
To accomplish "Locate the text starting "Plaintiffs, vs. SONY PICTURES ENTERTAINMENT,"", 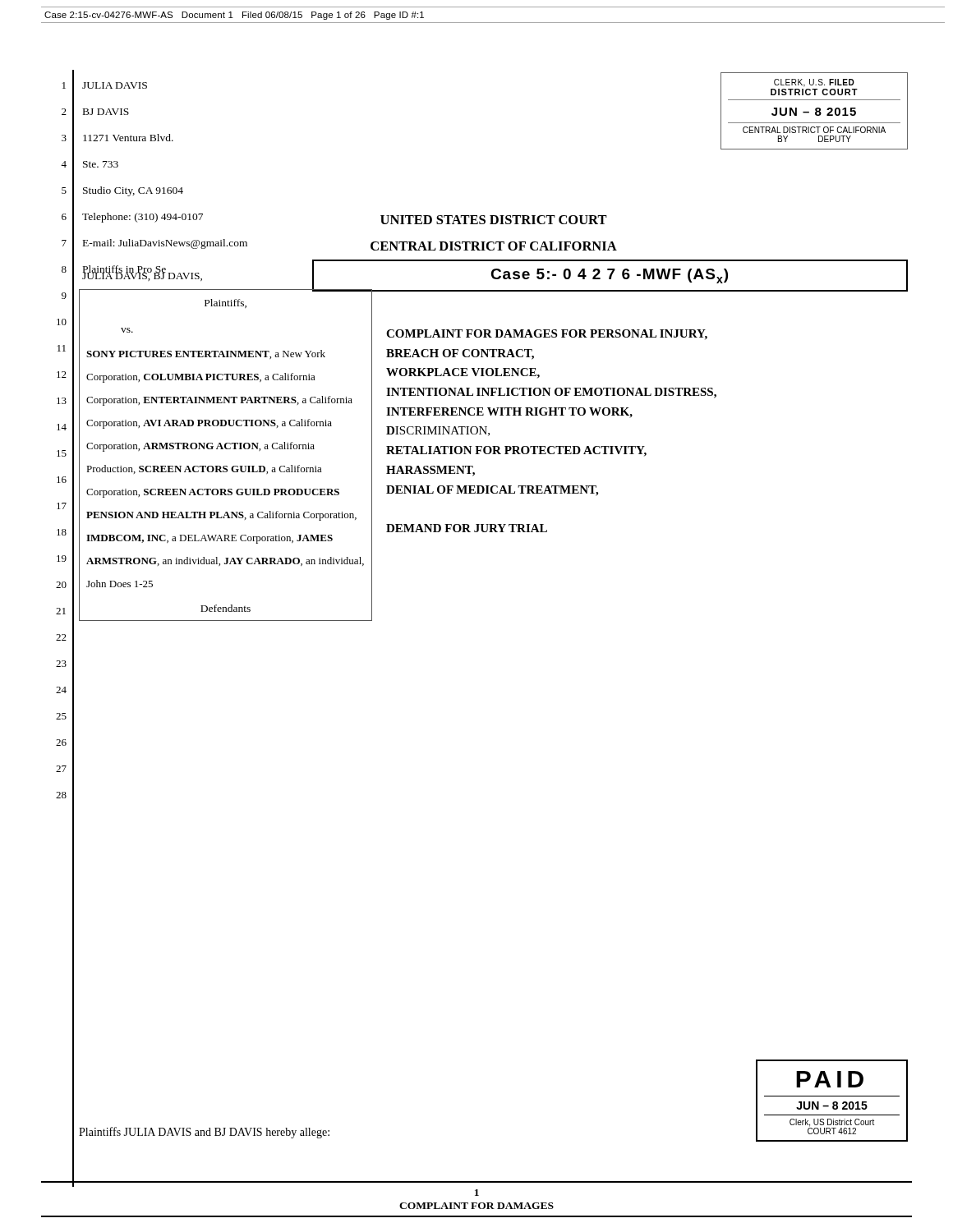I will 226,453.
